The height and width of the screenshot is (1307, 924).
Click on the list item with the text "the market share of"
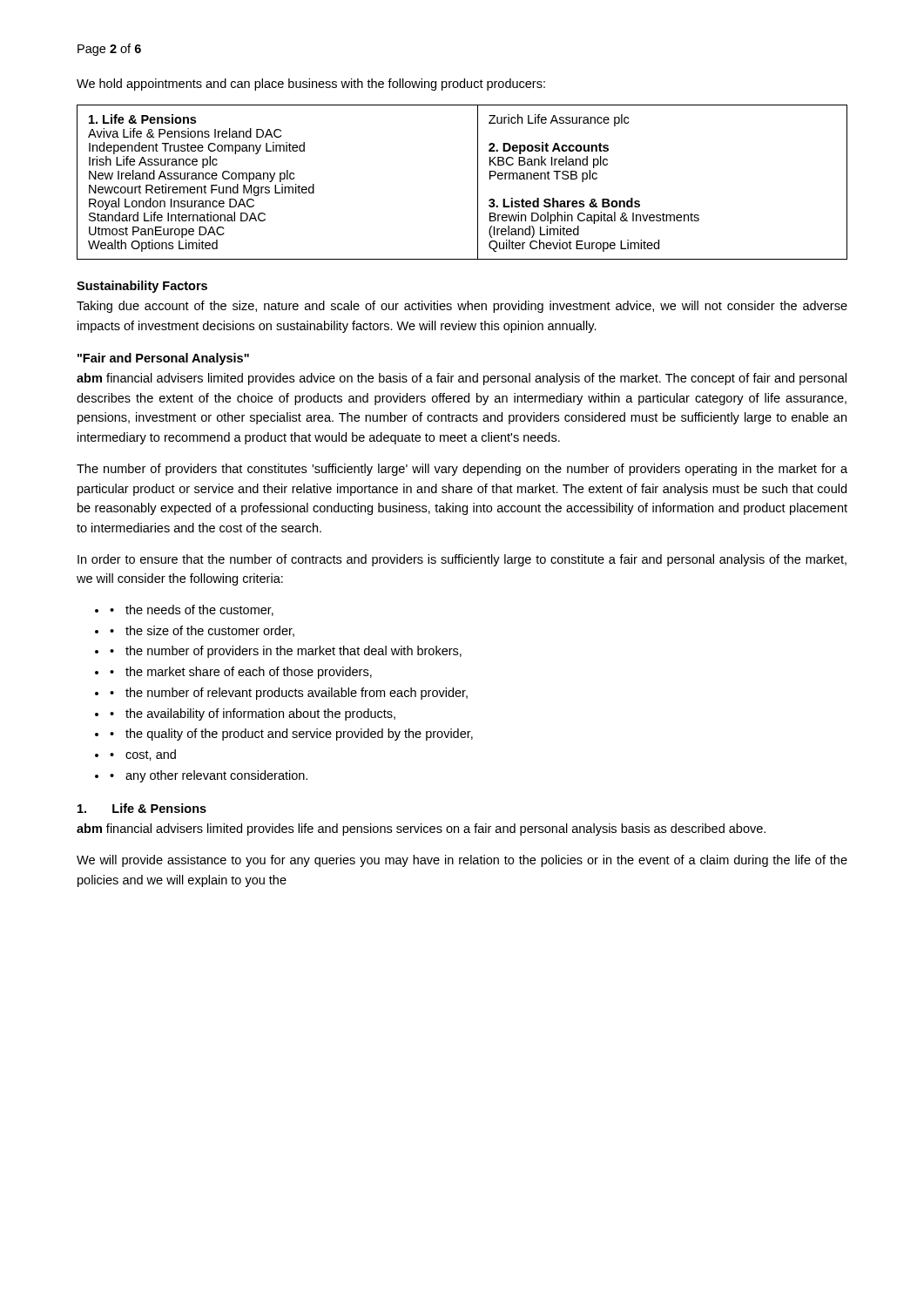(249, 672)
